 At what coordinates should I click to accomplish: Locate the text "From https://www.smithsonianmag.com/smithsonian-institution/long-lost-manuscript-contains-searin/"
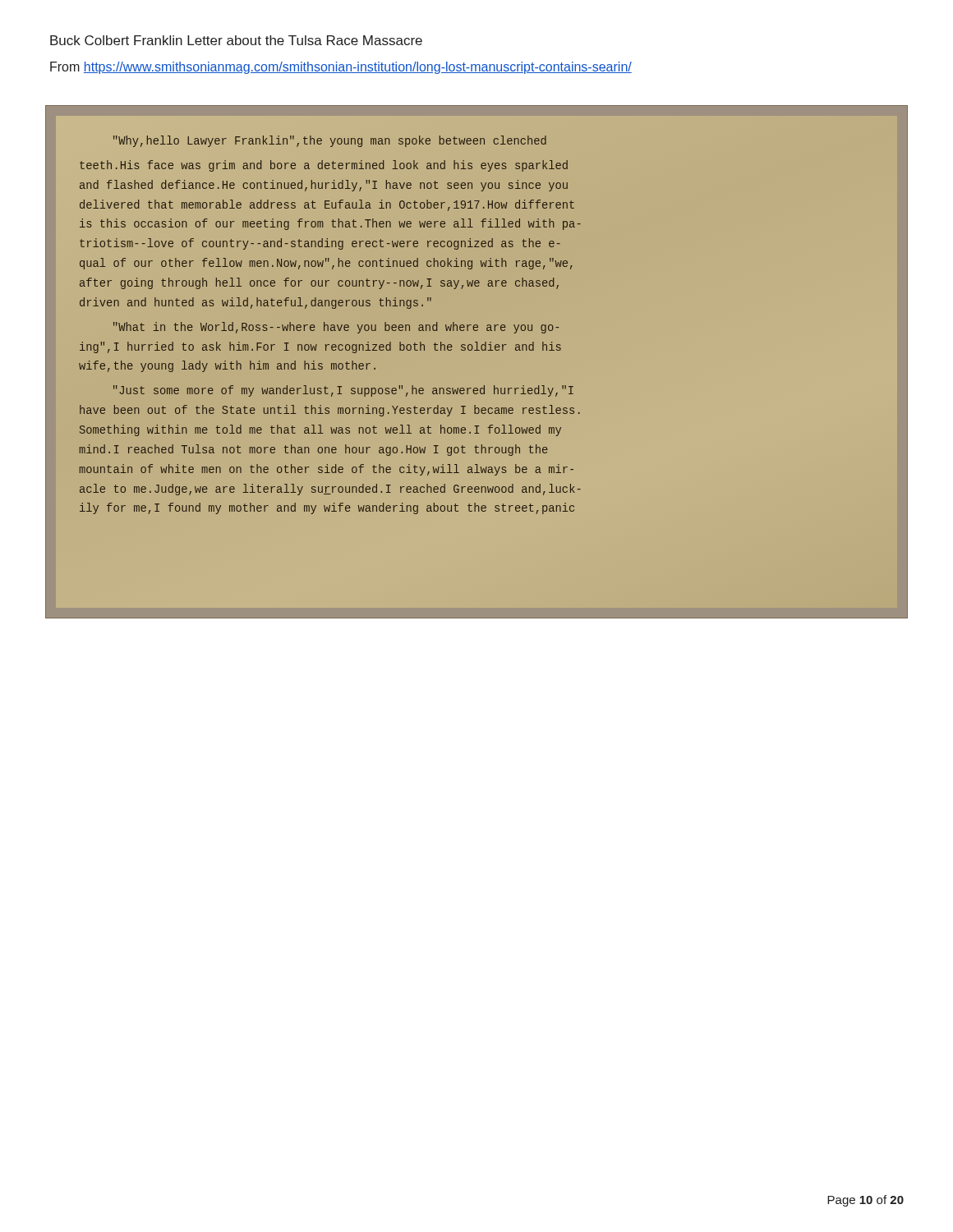(340, 67)
